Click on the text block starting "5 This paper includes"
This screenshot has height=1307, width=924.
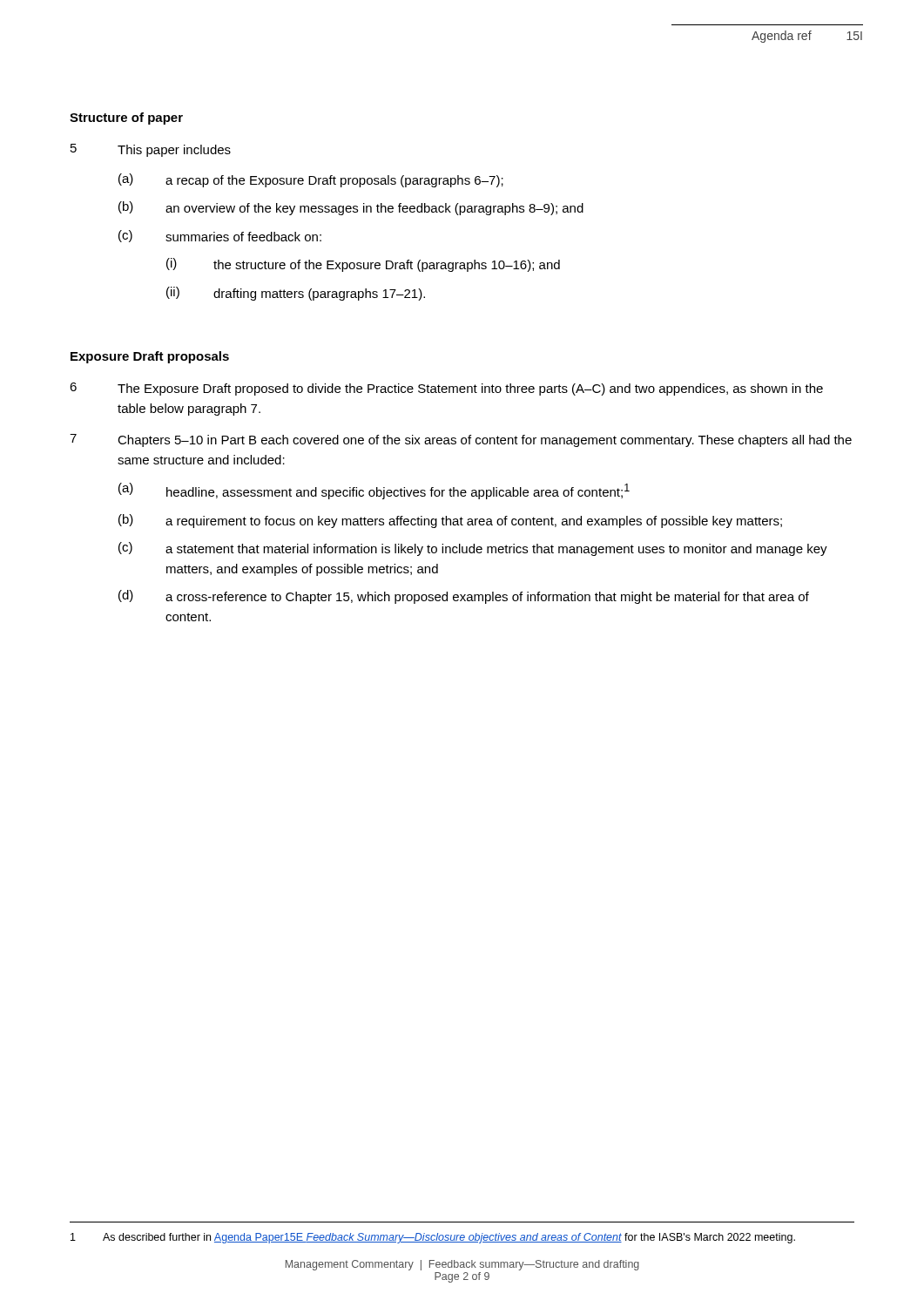pyautogui.click(x=151, y=150)
